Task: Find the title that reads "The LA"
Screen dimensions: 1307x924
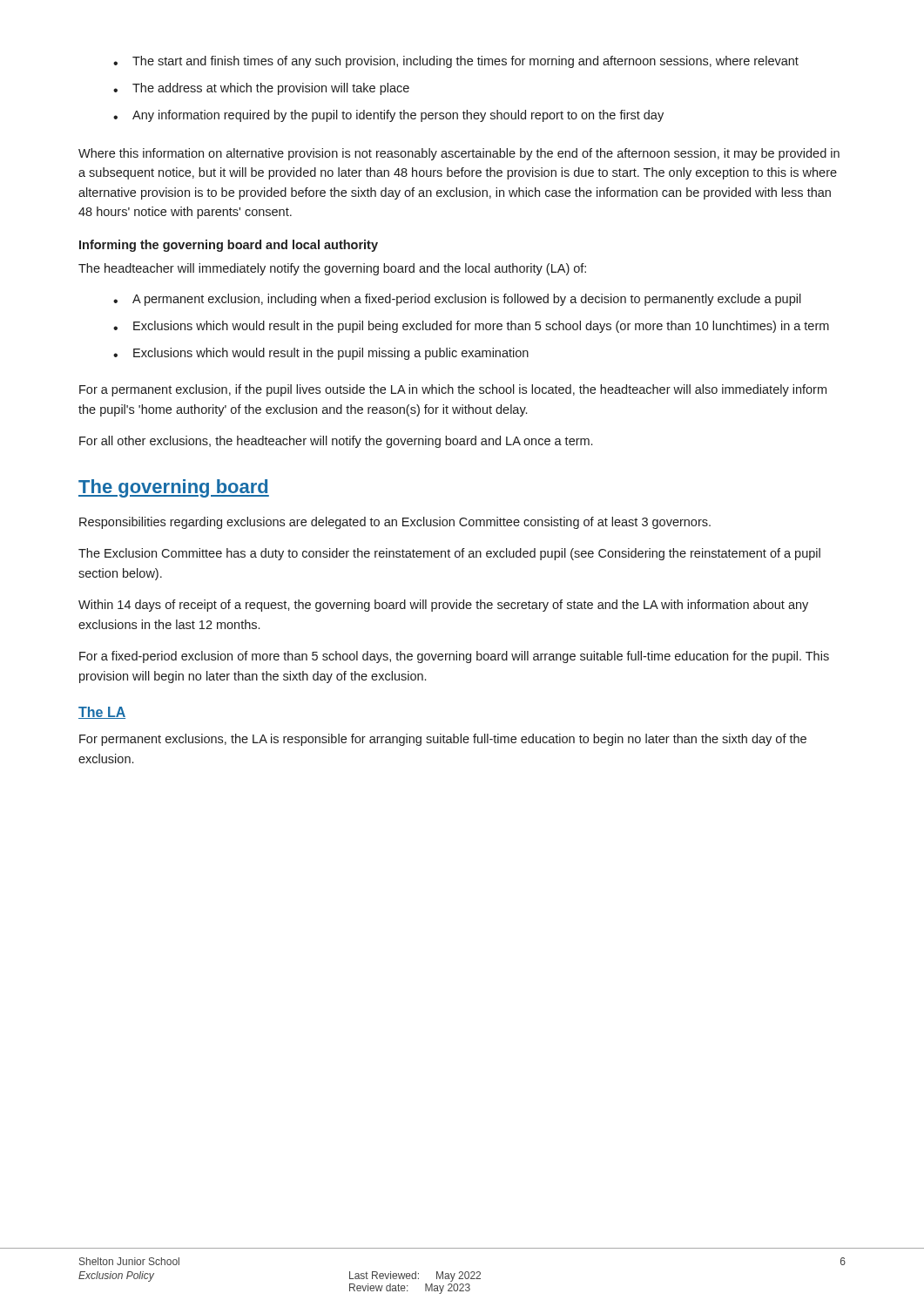Action: pos(102,712)
